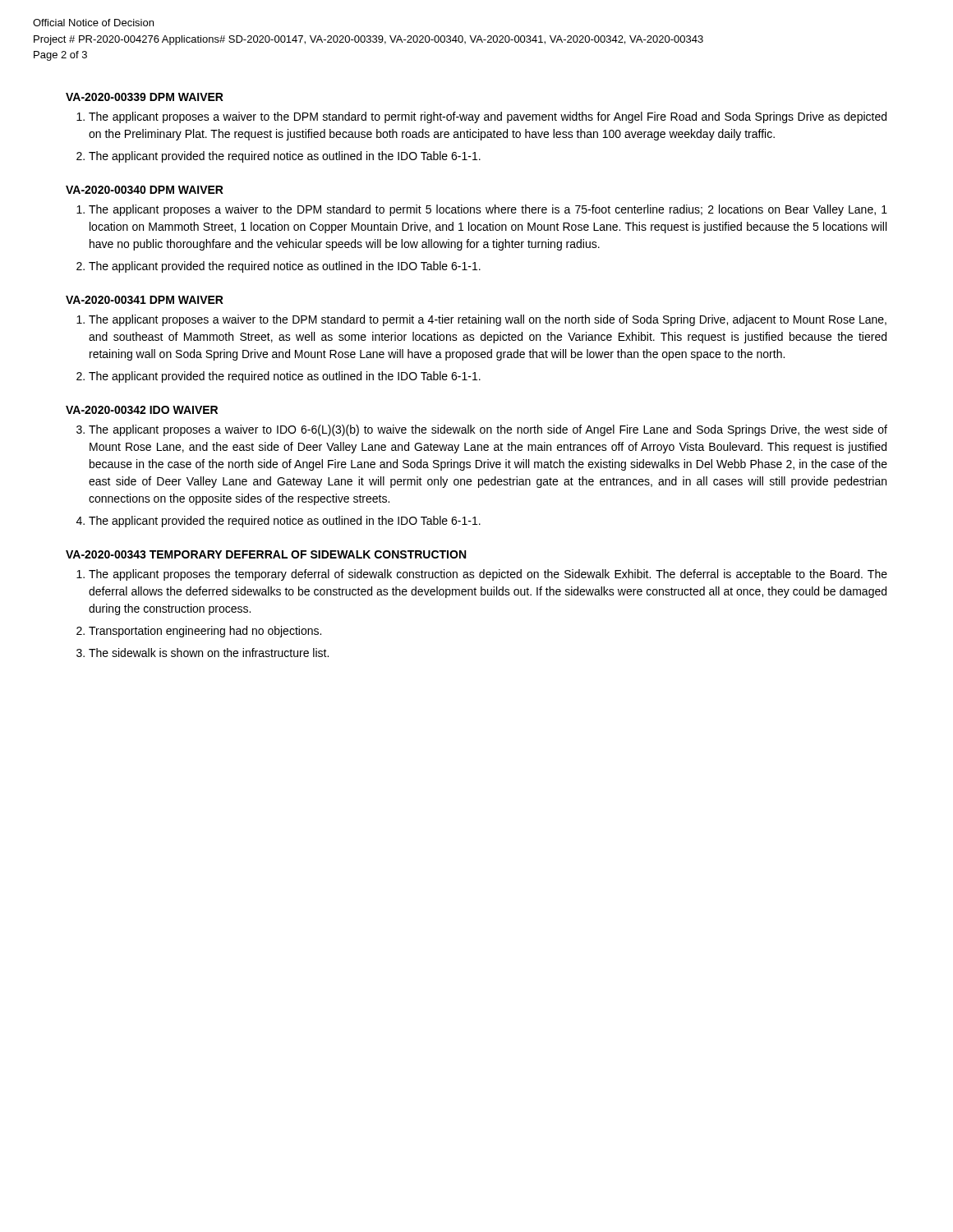Viewport: 953px width, 1232px height.
Task: Navigate to the element starting "VA-2020-00343 TEMPORARY DEFERRAL"
Action: pyautogui.click(x=266, y=554)
